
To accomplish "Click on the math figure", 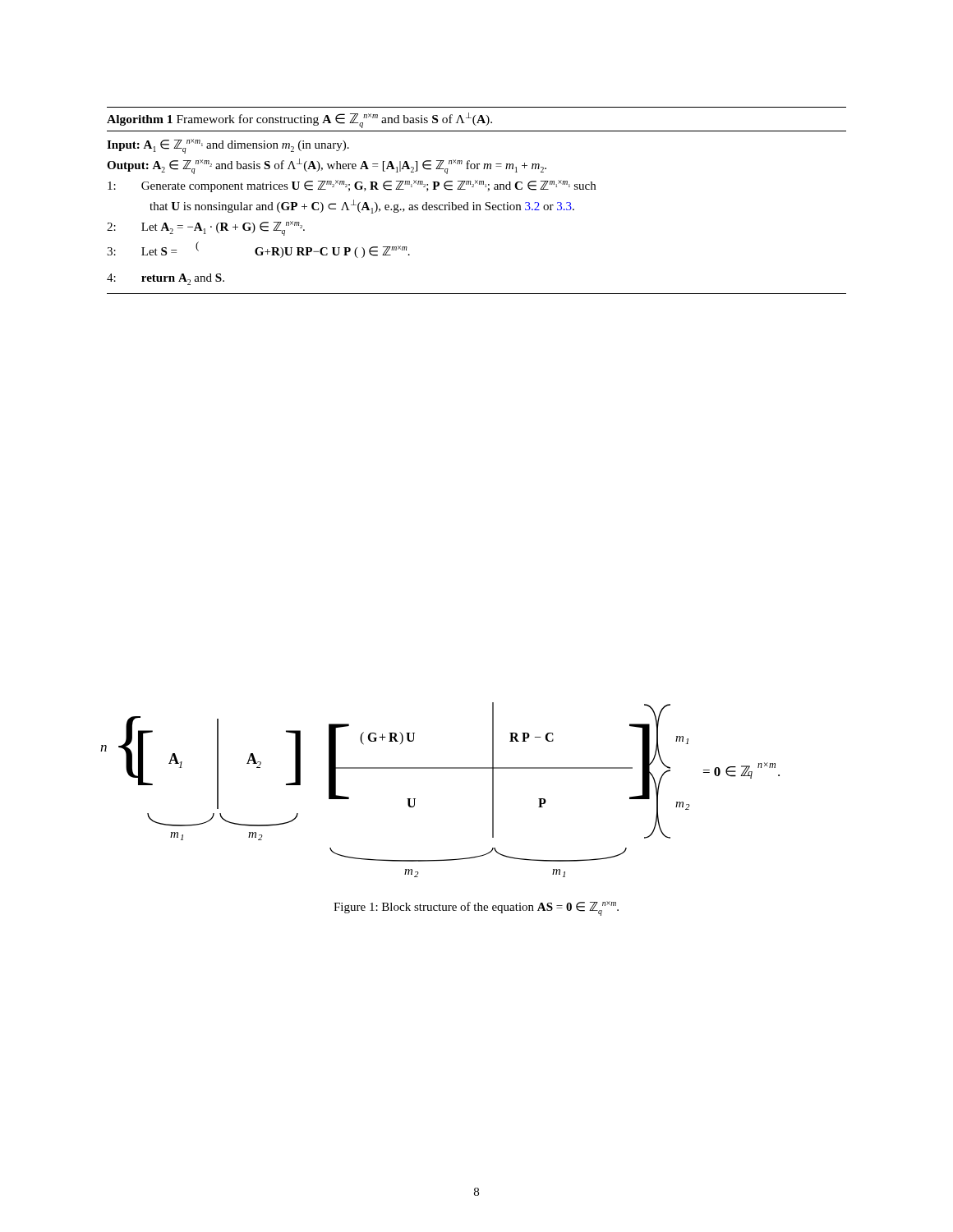I will tap(476, 741).
